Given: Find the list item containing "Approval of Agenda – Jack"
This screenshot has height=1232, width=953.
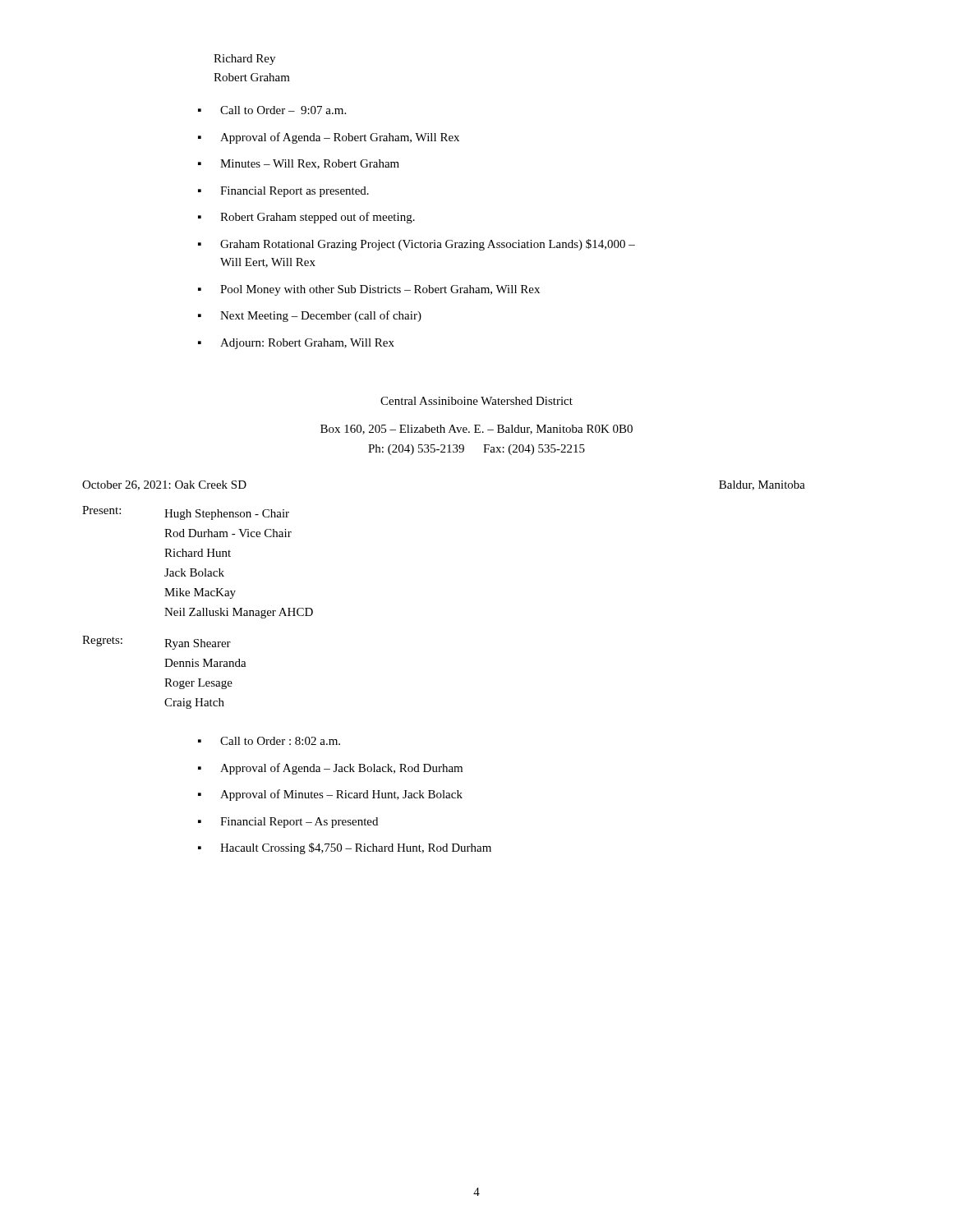Looking at the screenshot, I should click(342, 768).
